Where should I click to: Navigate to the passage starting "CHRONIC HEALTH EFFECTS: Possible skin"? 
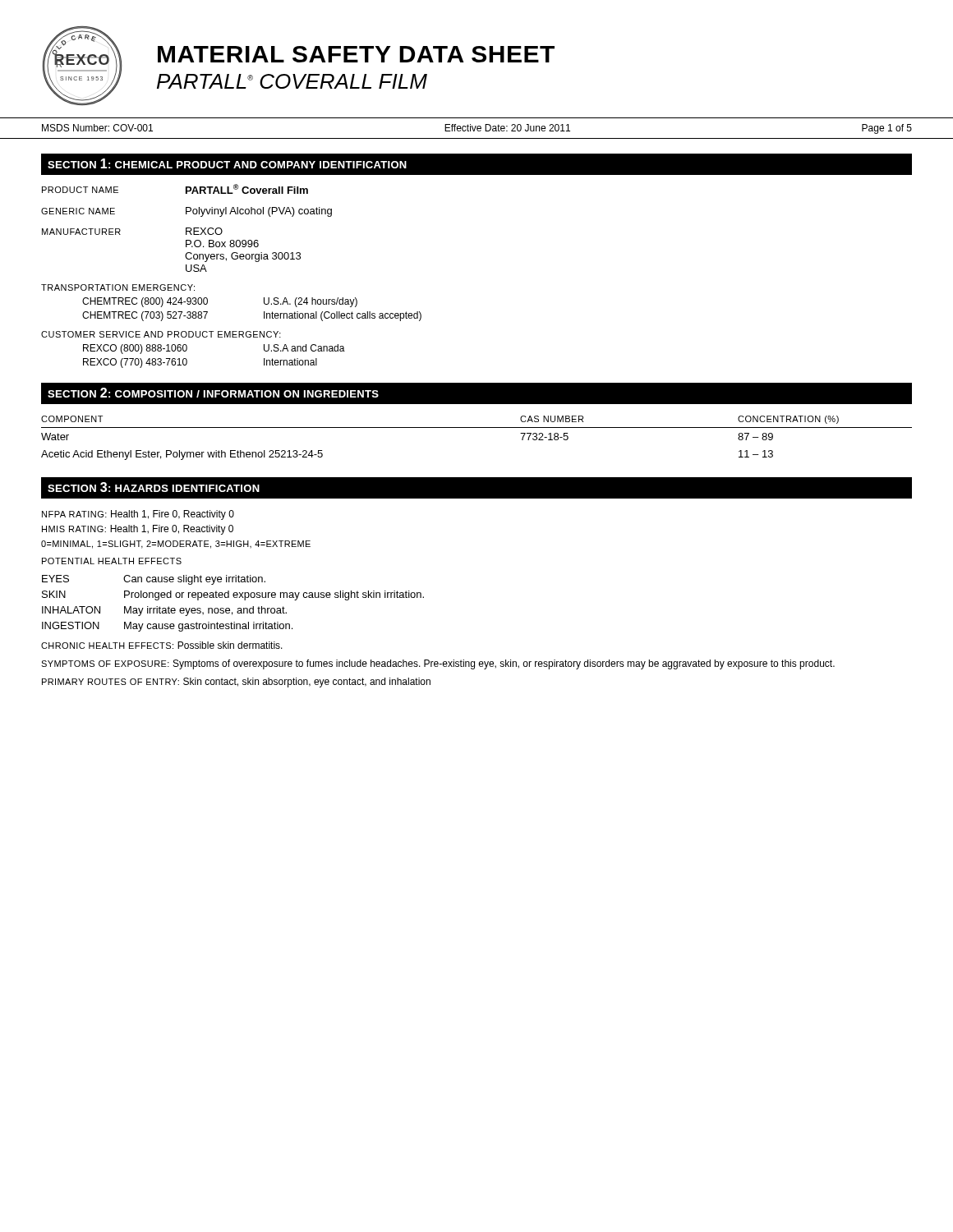[x=162, y=646]
